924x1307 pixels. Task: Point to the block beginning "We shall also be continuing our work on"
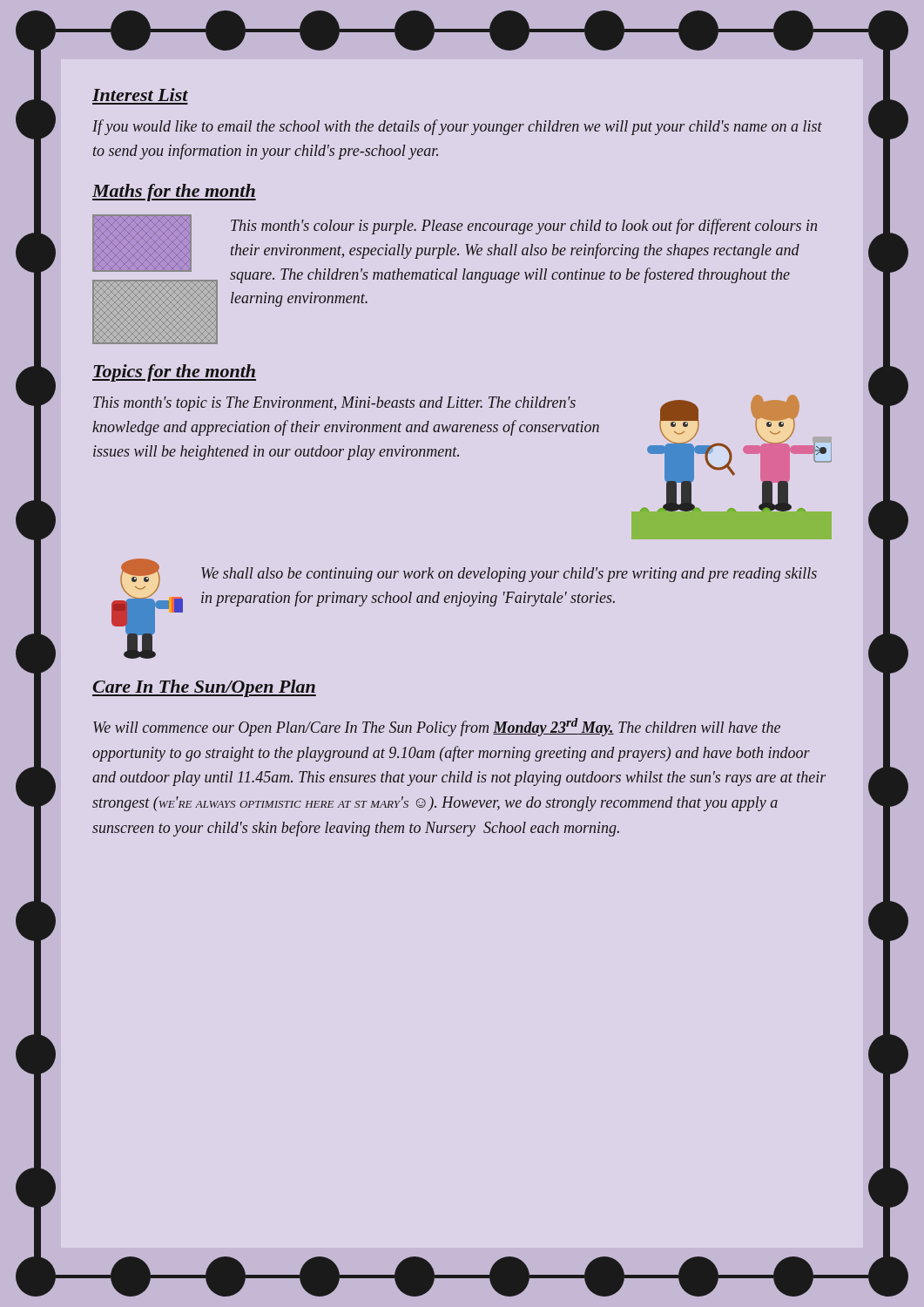pos(516,583)
